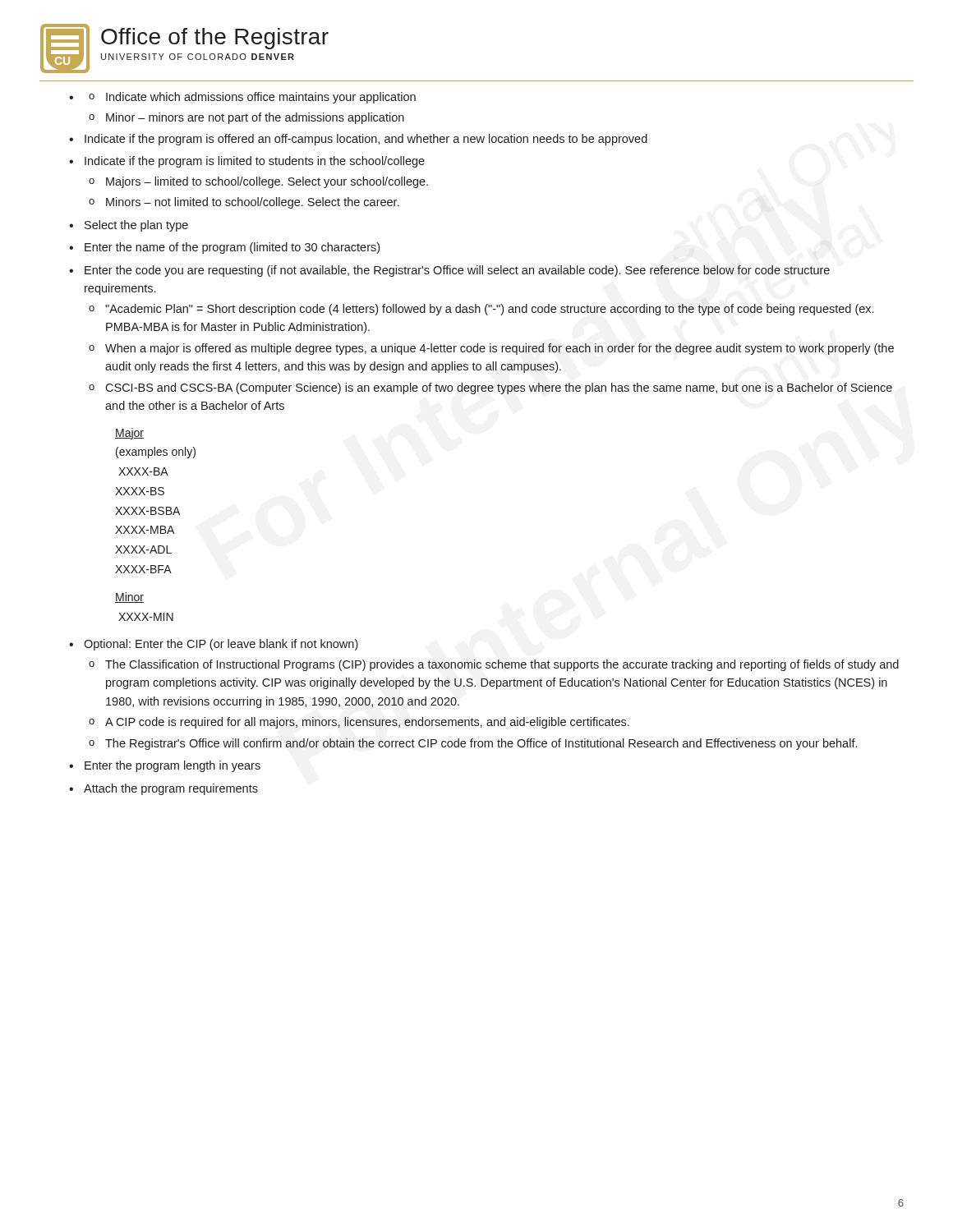Find the block on this page that starts ""Academic Plan" = Short description code (4 letters)"
953x1232 pixels.
490,318
